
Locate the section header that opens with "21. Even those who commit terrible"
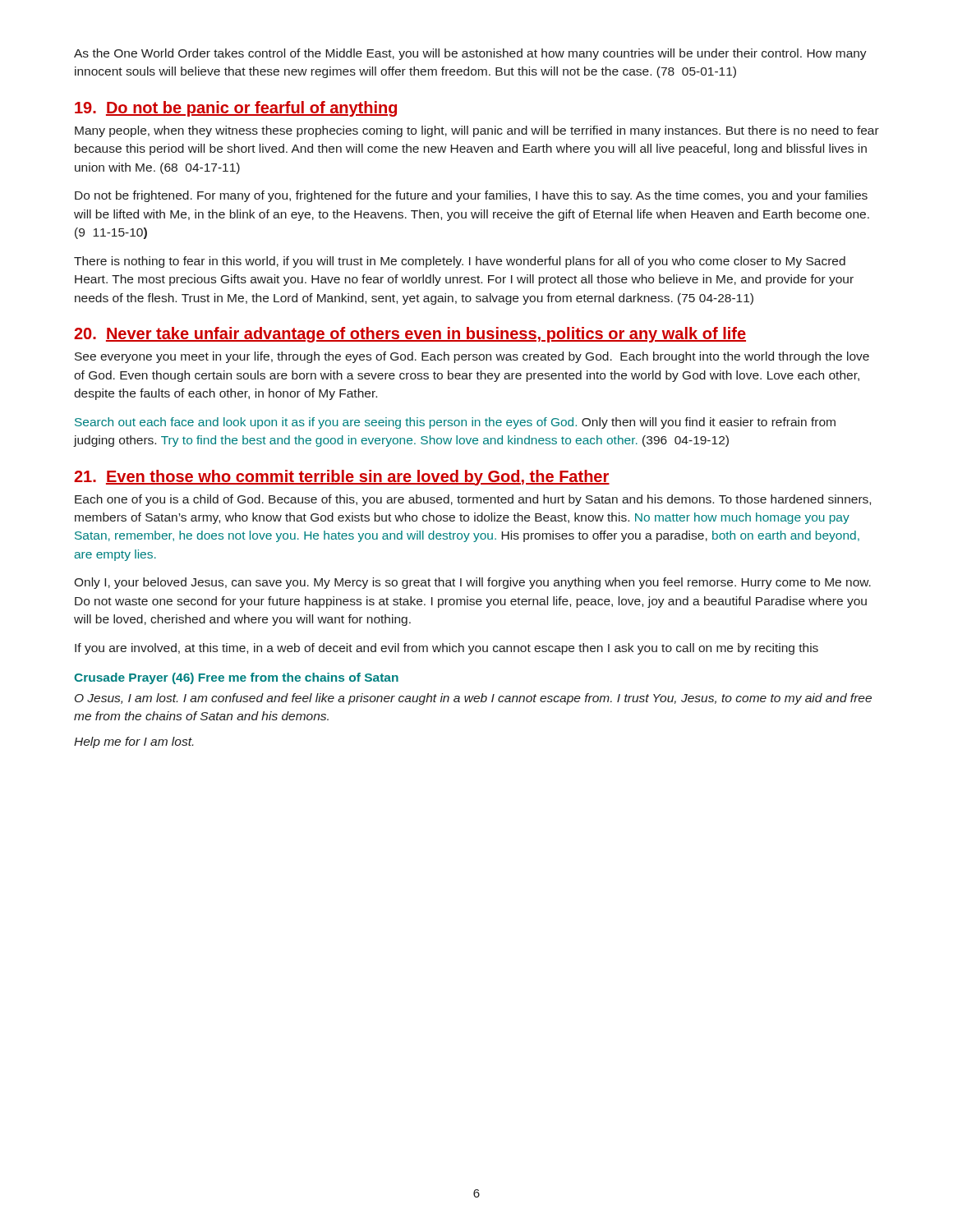(341, 476)
